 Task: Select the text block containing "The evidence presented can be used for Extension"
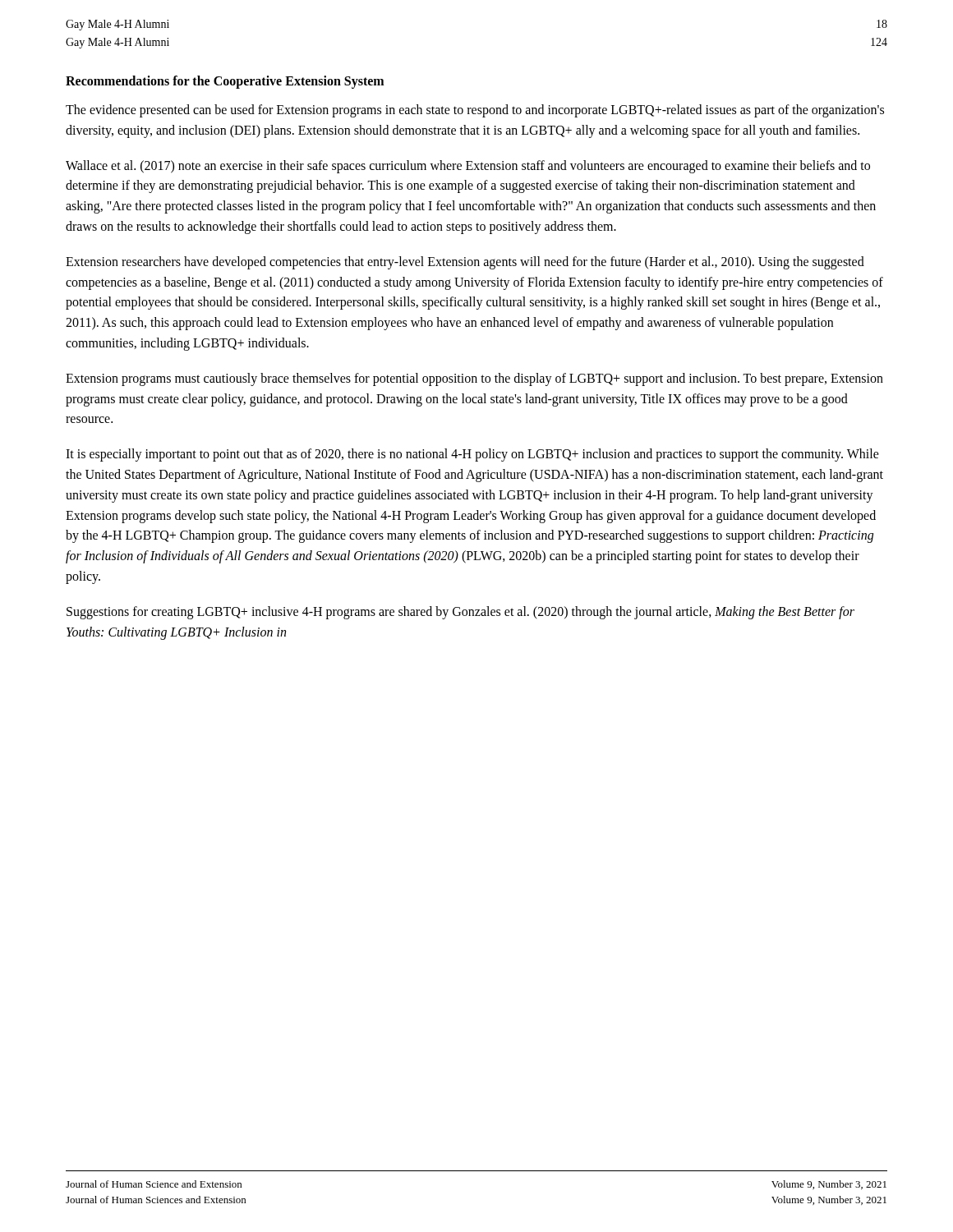475,120
